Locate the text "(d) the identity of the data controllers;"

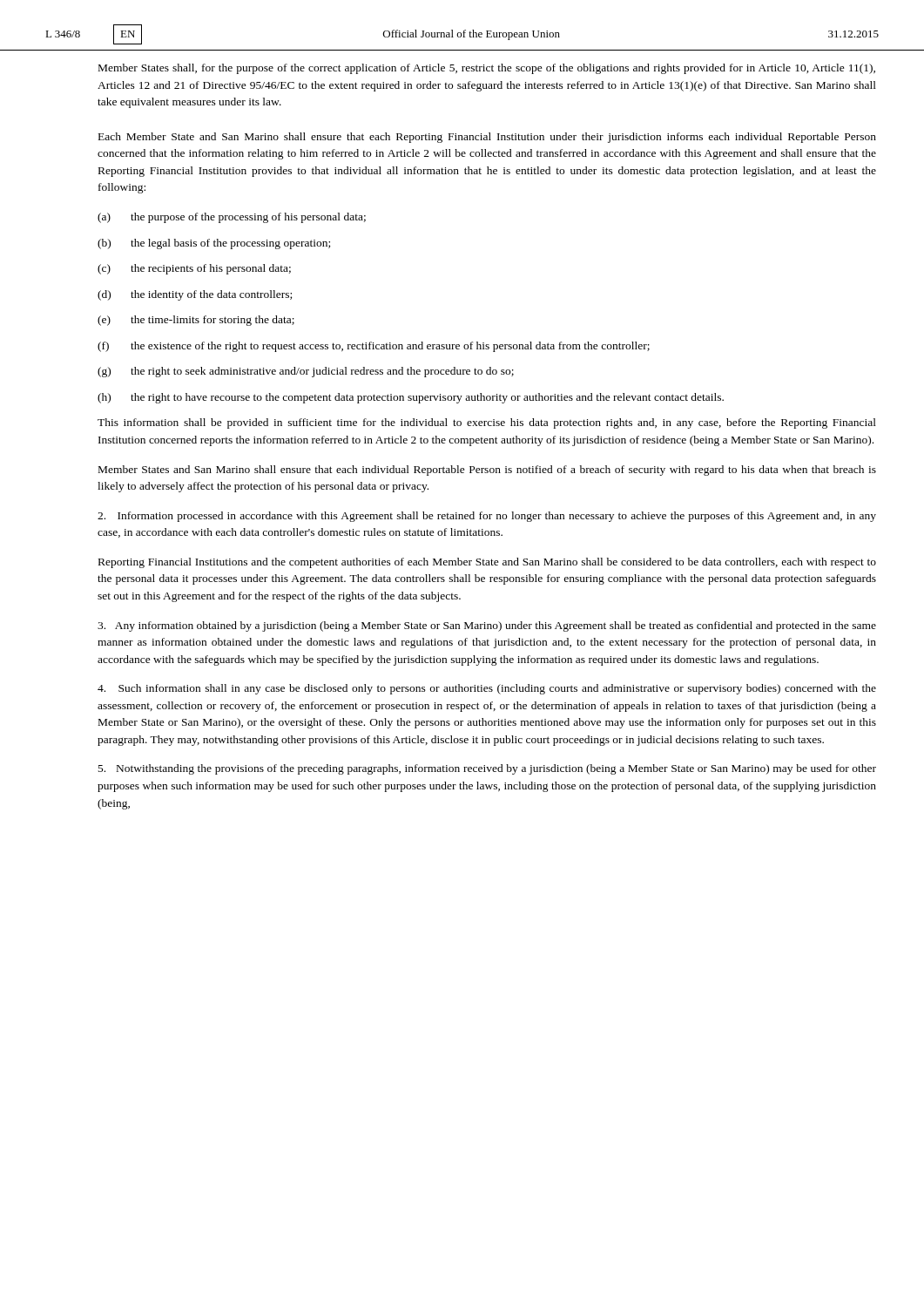coord(195,295)
